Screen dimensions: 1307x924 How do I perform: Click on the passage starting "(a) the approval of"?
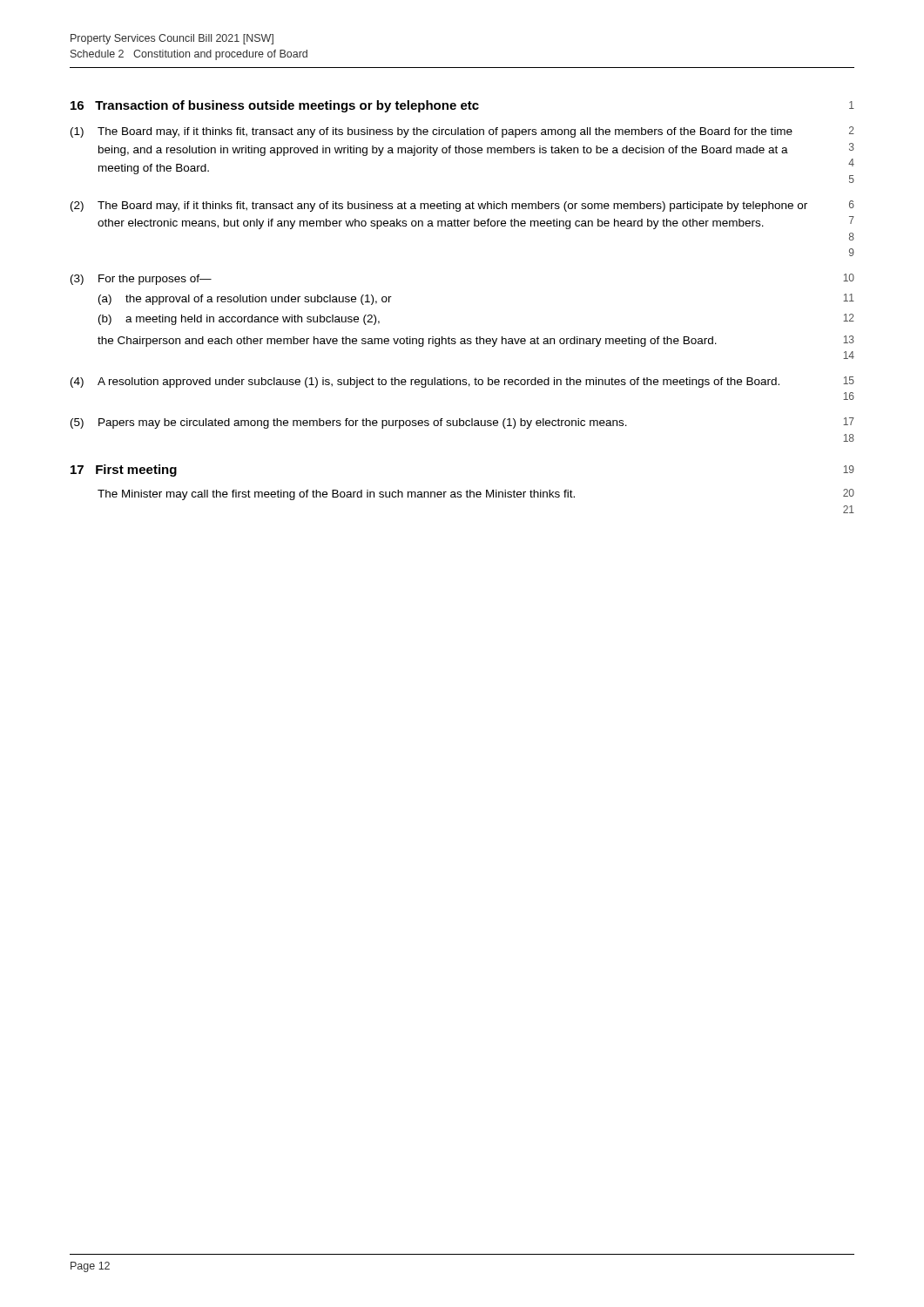(256, 299)
